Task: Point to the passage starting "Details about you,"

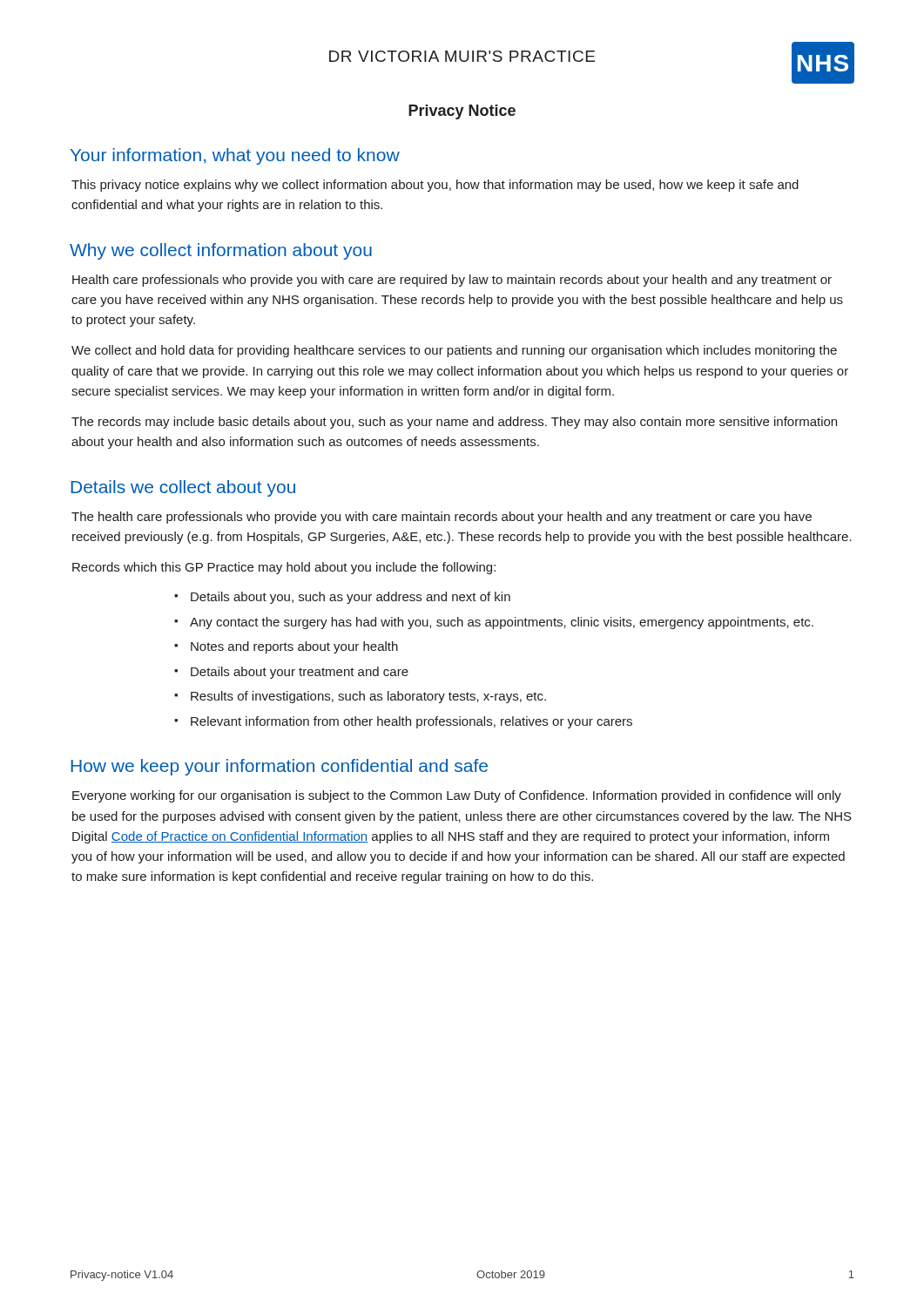Action: coord(350,597)
